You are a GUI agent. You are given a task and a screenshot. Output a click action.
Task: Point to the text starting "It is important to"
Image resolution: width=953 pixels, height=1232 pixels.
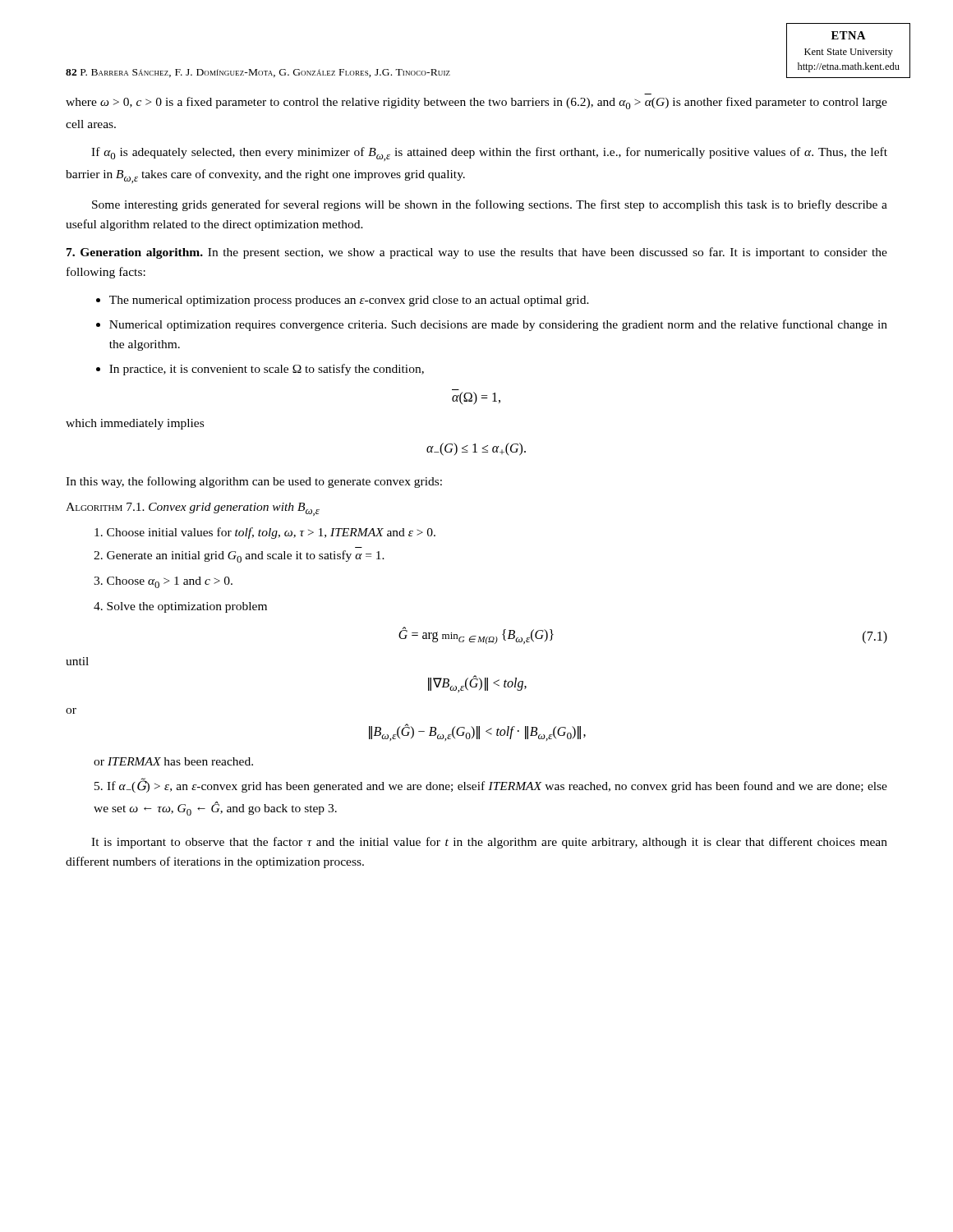tap(476, 852)
